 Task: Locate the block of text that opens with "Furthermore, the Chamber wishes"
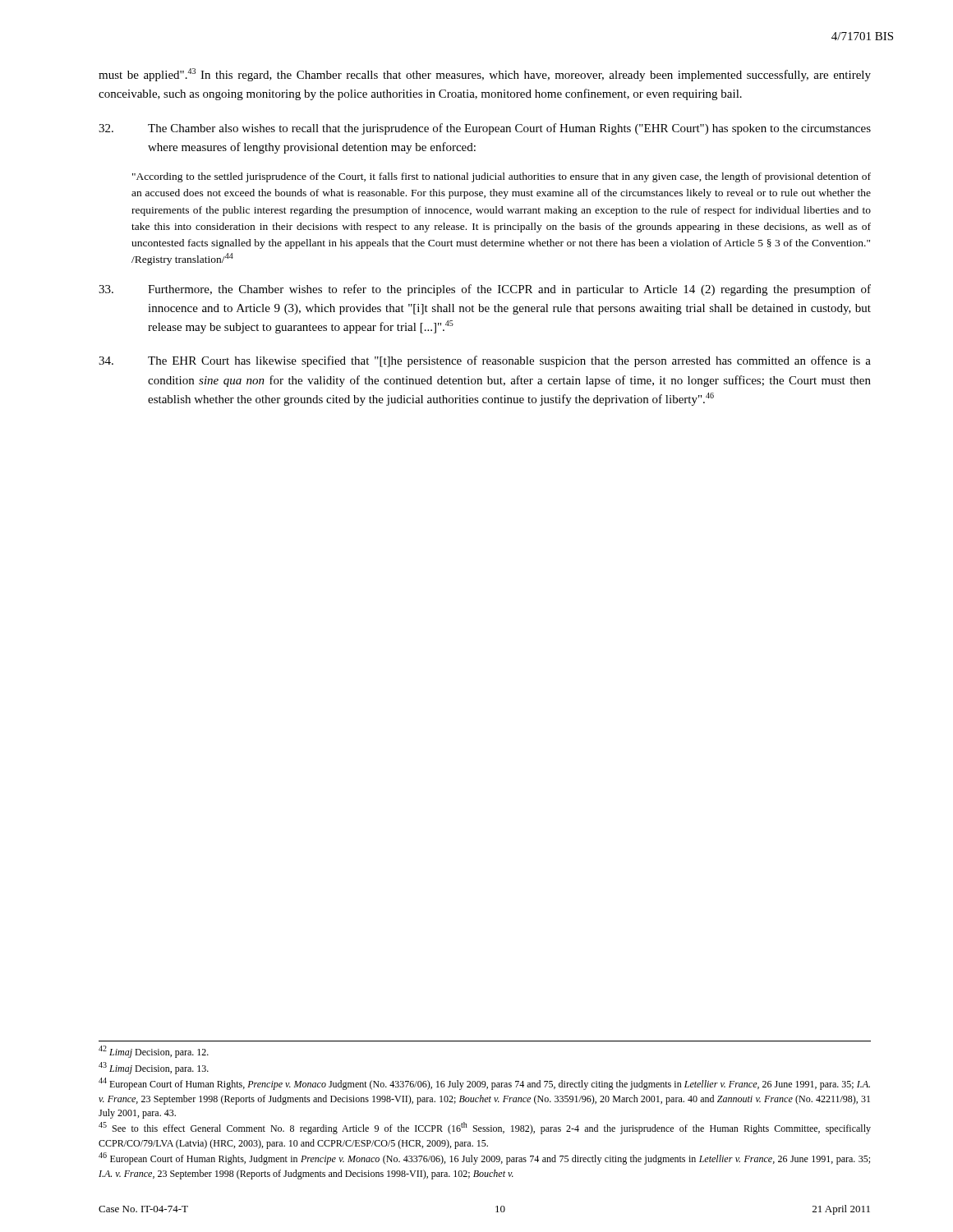485,308
